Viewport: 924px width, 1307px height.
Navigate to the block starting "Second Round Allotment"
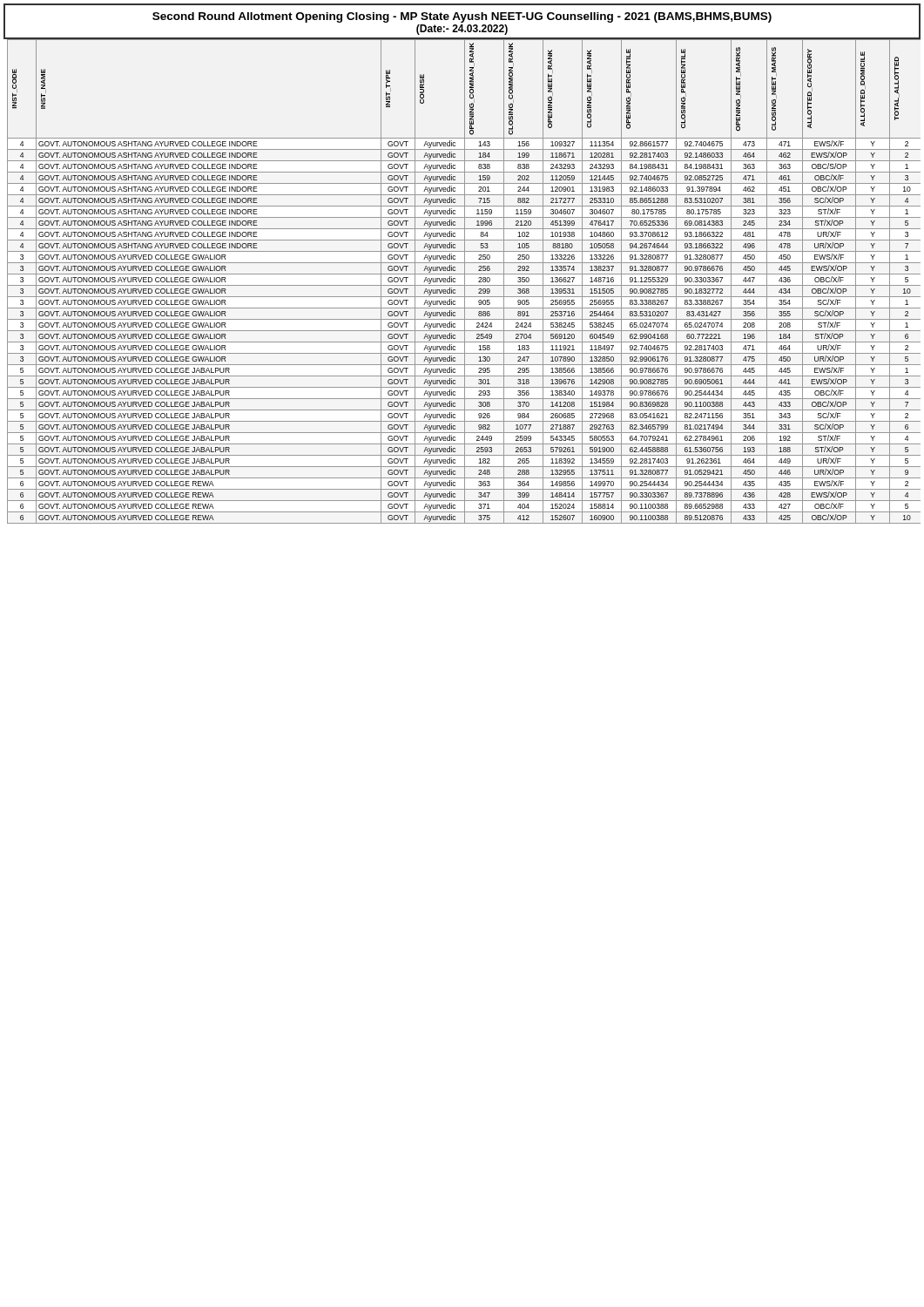pyautogui.click(x=462, y=22)
